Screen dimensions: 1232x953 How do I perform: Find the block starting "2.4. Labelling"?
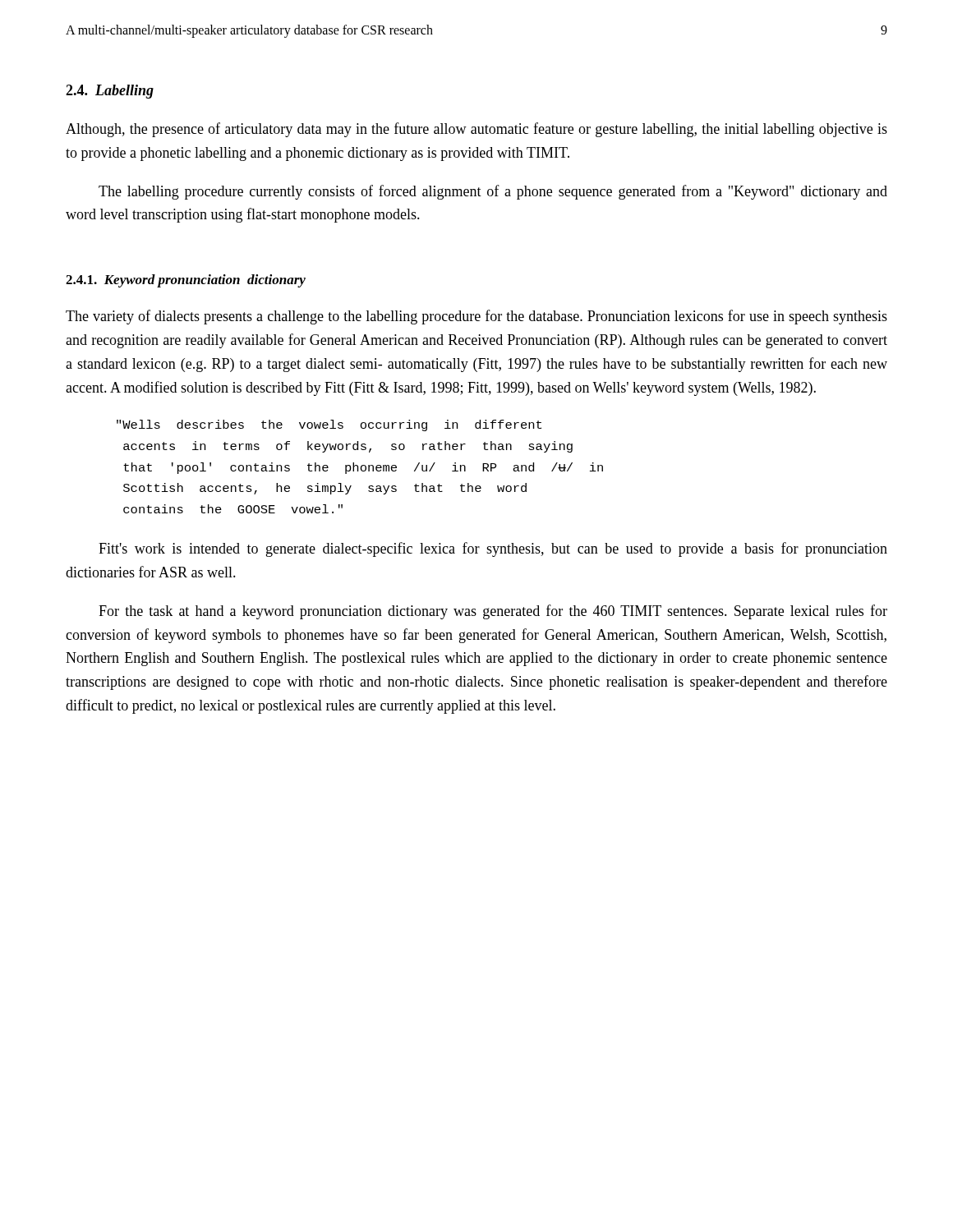110,90
